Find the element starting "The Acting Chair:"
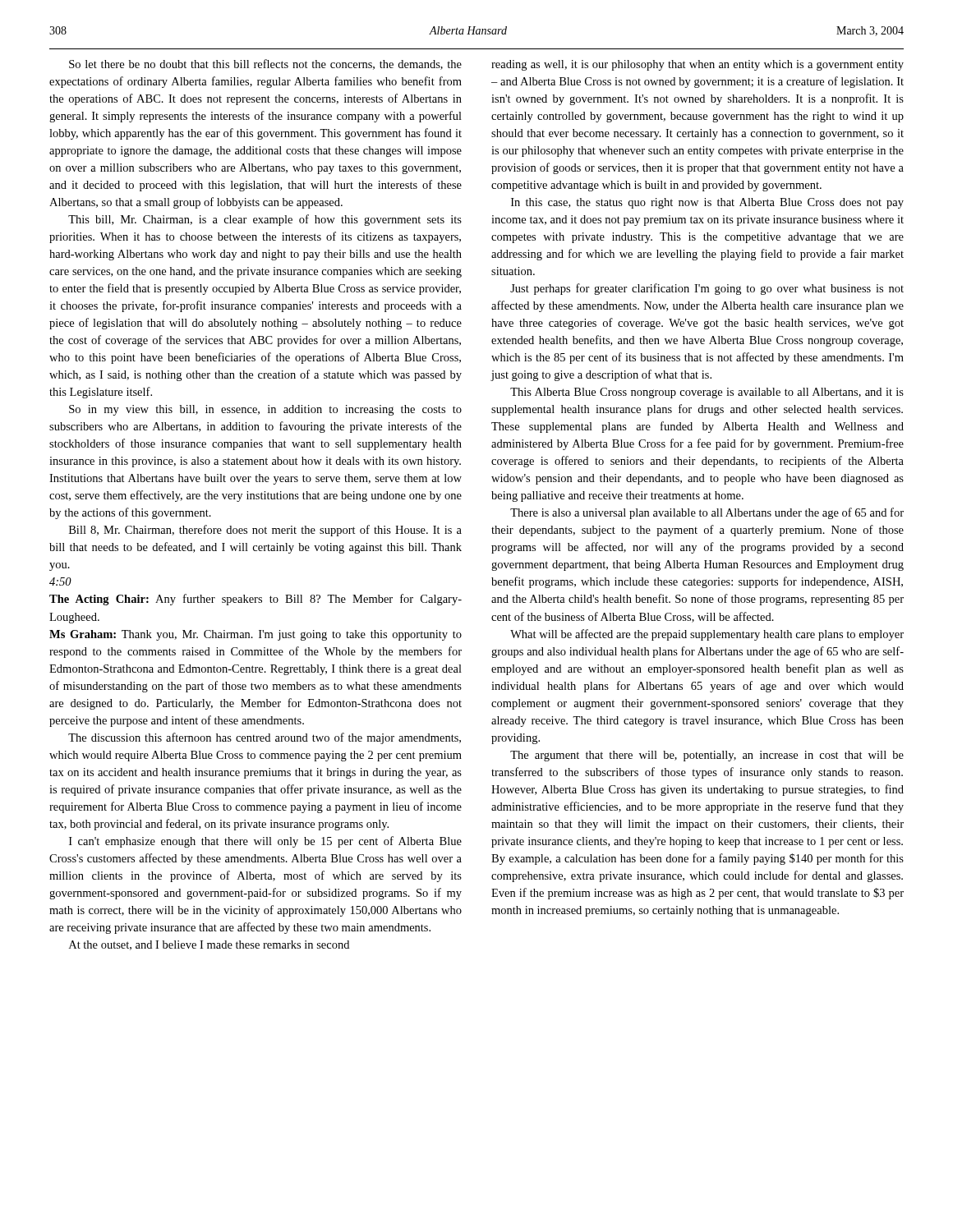953x1232 pixels. [255, 608]
